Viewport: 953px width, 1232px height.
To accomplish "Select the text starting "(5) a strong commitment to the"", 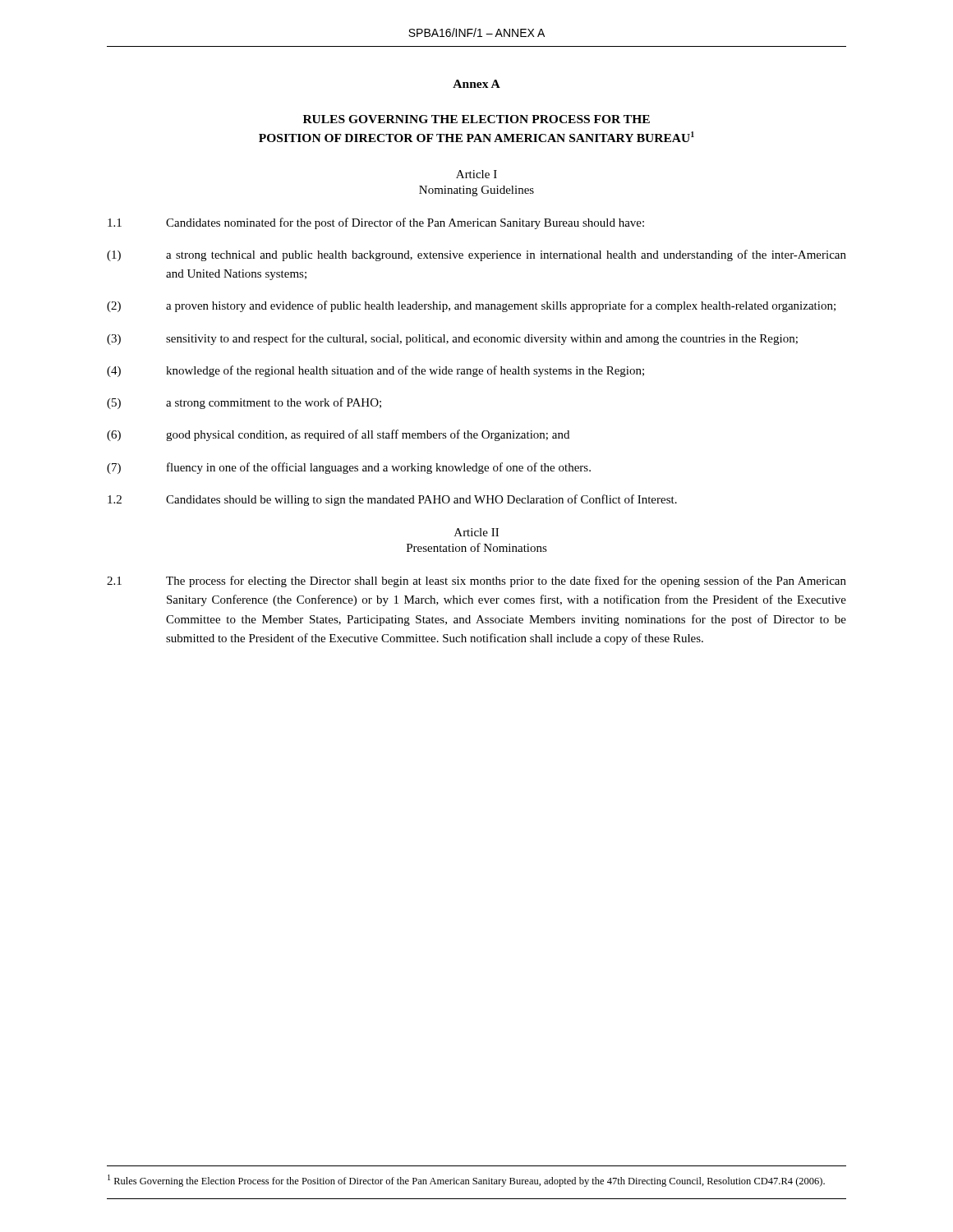I will [x=244, y=403].
